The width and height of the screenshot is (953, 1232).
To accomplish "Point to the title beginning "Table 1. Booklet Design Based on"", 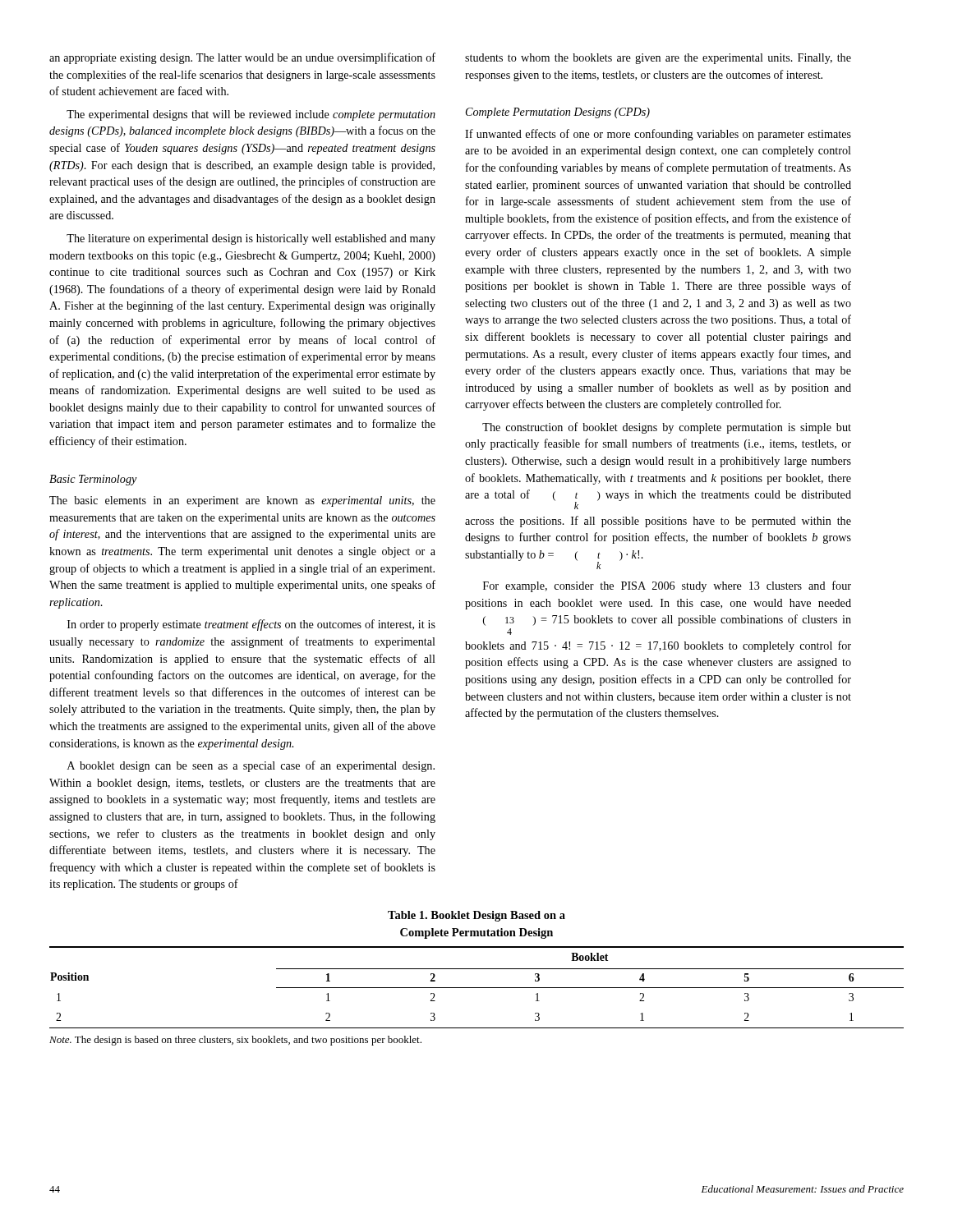I will [476, 924].
